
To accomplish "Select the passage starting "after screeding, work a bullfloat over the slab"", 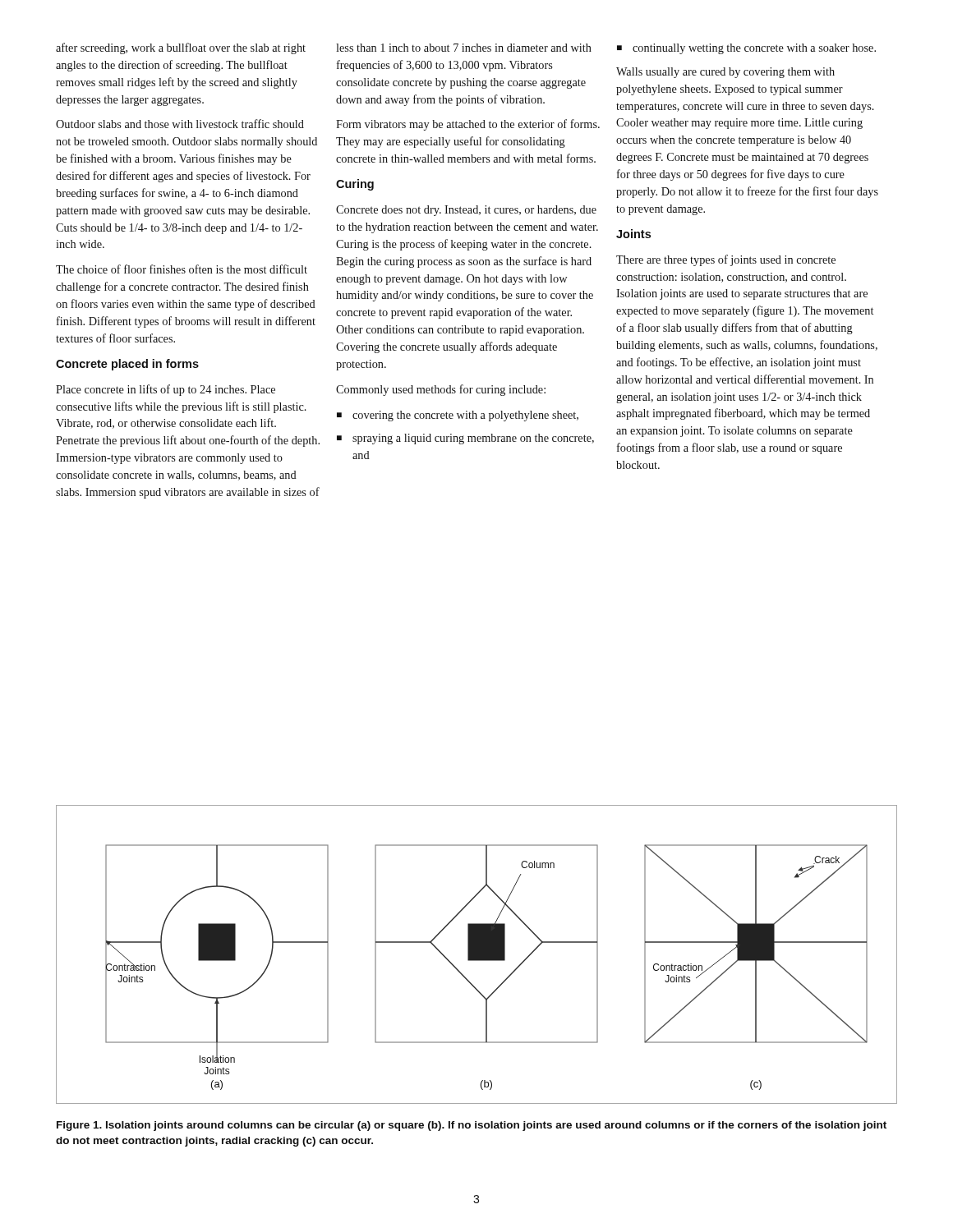I will (188, 74).
